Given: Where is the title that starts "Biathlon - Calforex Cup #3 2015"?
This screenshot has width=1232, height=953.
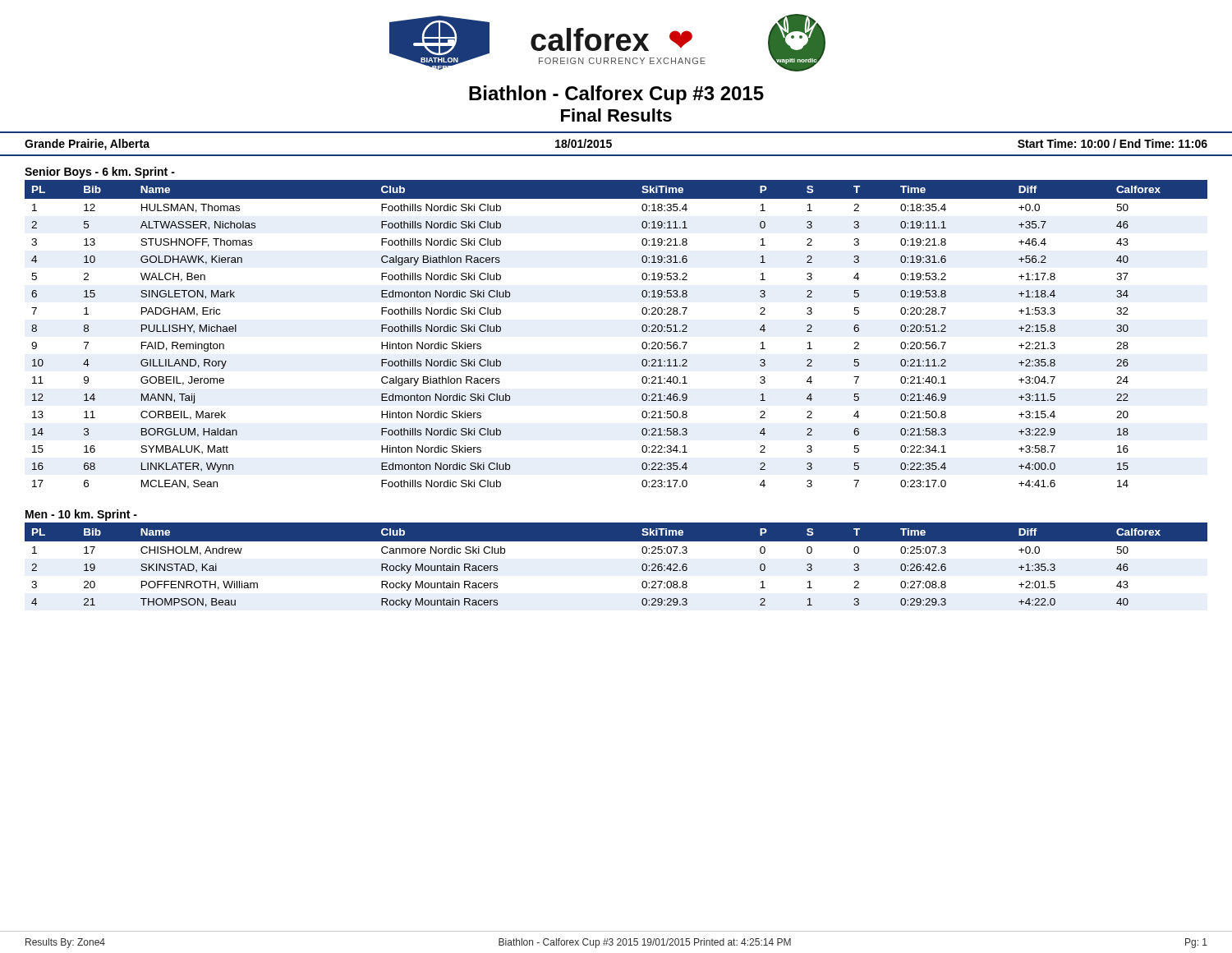Looking at the screenshot, I should (x=616, y=104).
